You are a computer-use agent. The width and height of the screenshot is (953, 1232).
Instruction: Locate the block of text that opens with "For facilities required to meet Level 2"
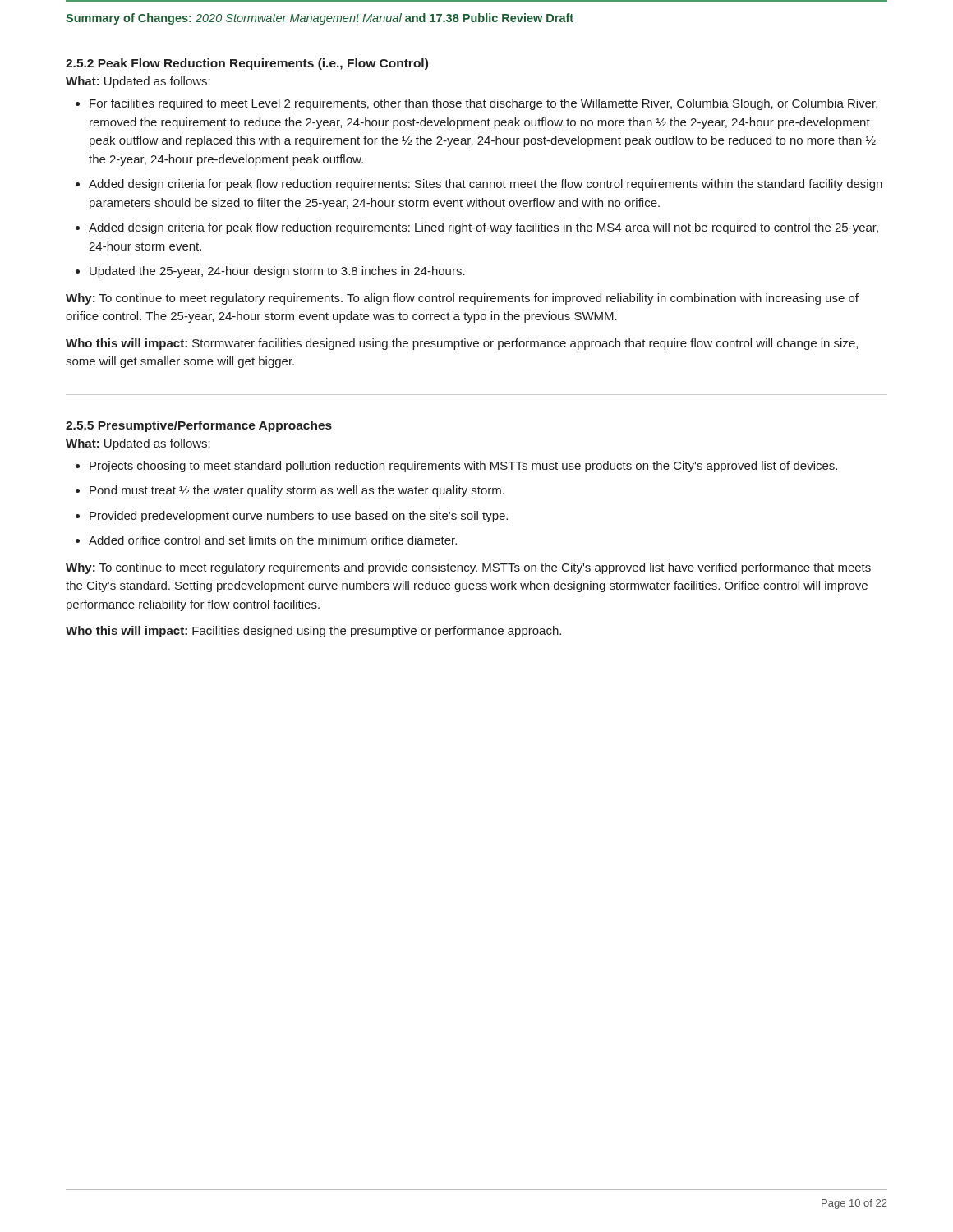click(484, 131)
